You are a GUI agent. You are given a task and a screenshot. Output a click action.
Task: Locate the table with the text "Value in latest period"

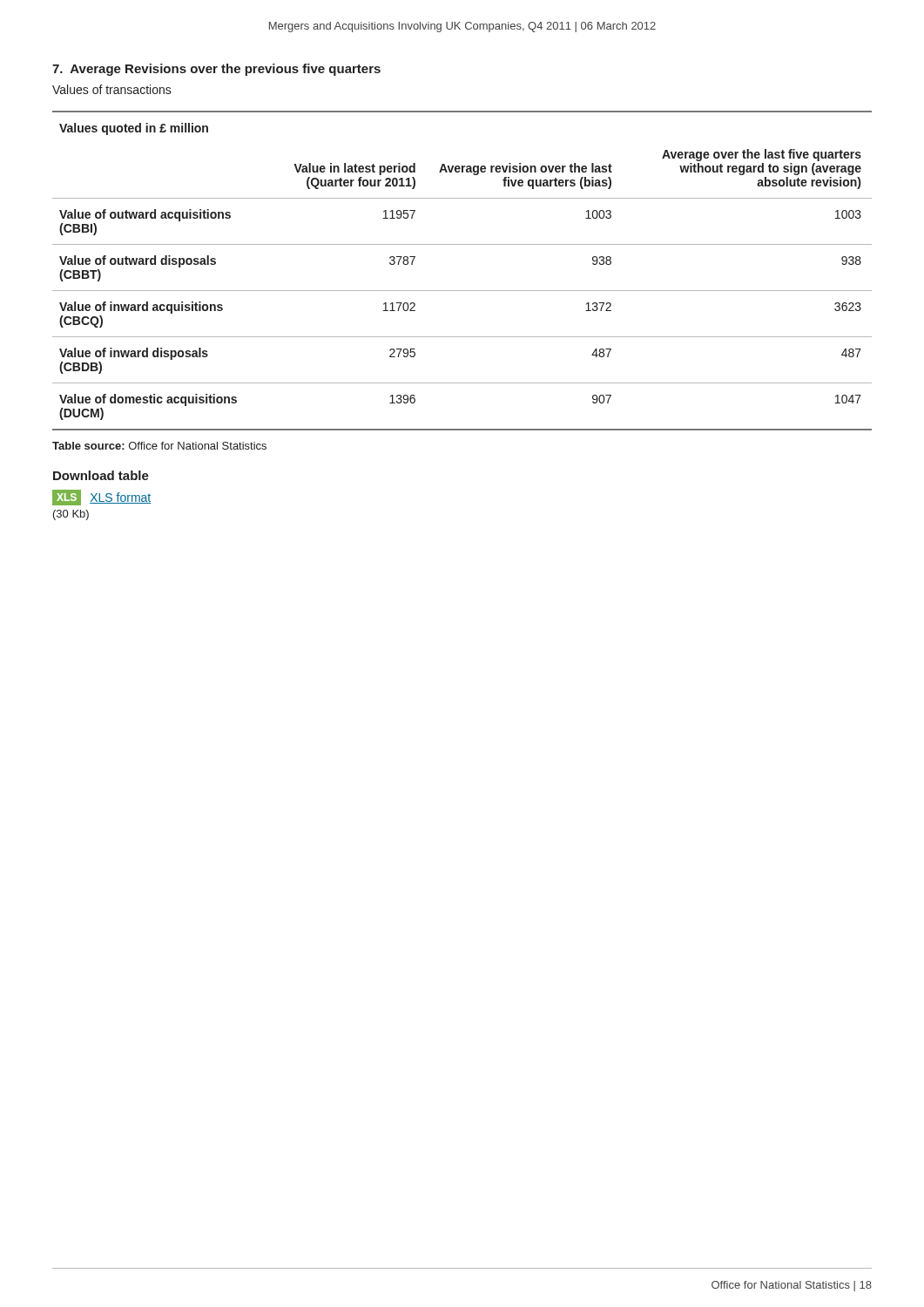[x=462, y=271]
